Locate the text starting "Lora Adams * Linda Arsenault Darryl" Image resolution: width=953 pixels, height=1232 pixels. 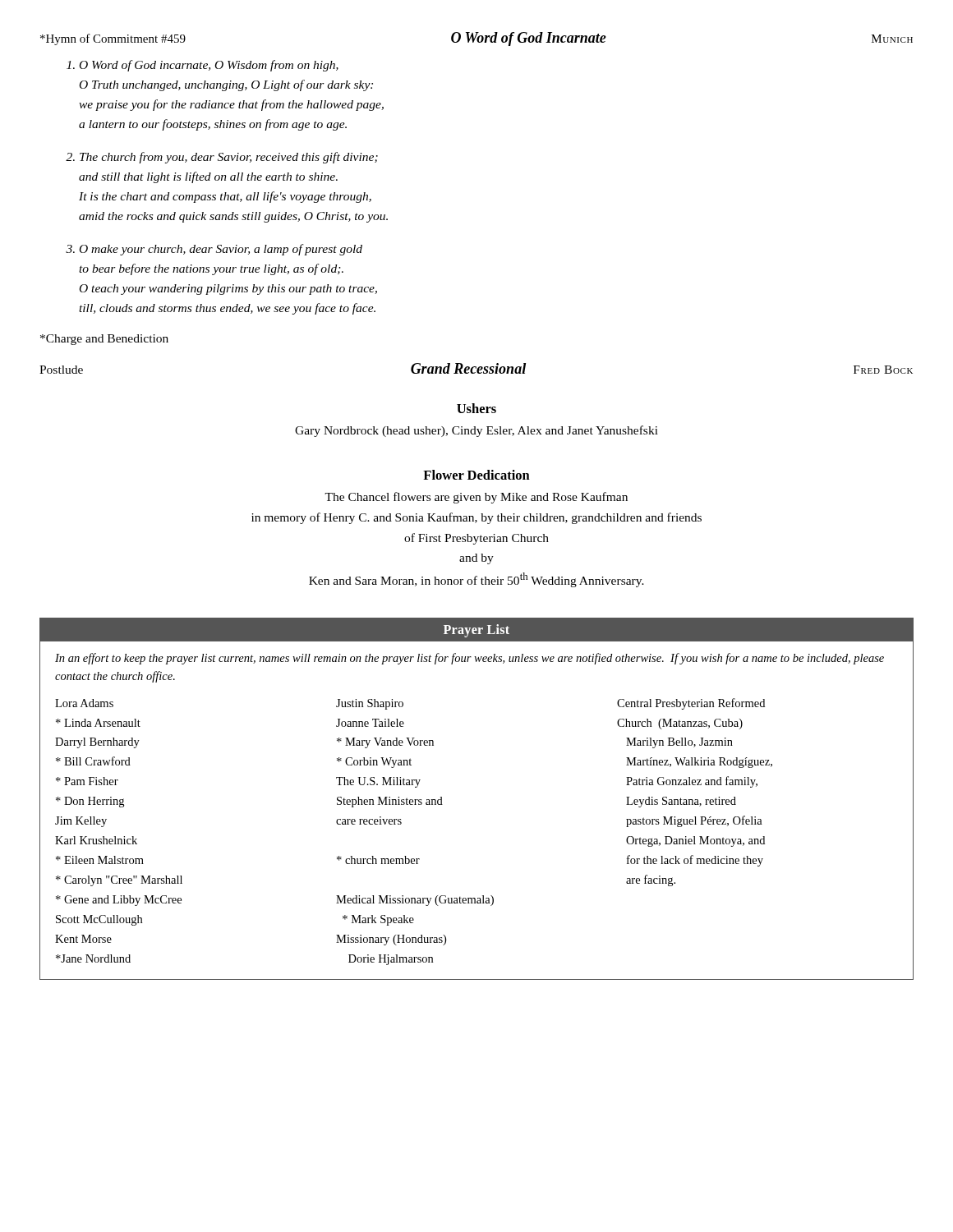pyautogui.click(x=85, y=703)
